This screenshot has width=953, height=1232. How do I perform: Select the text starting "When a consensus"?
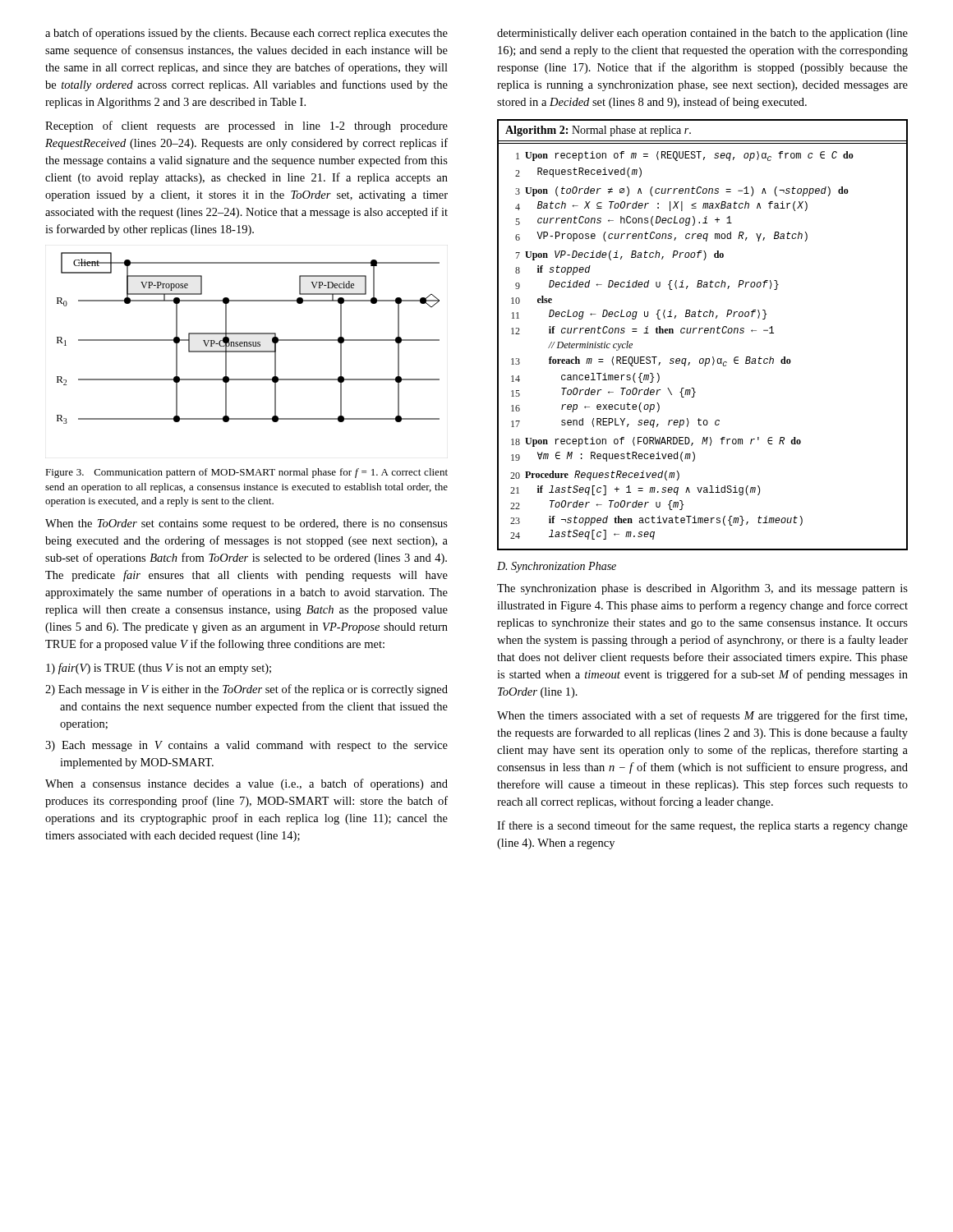(x=246, y=810)
